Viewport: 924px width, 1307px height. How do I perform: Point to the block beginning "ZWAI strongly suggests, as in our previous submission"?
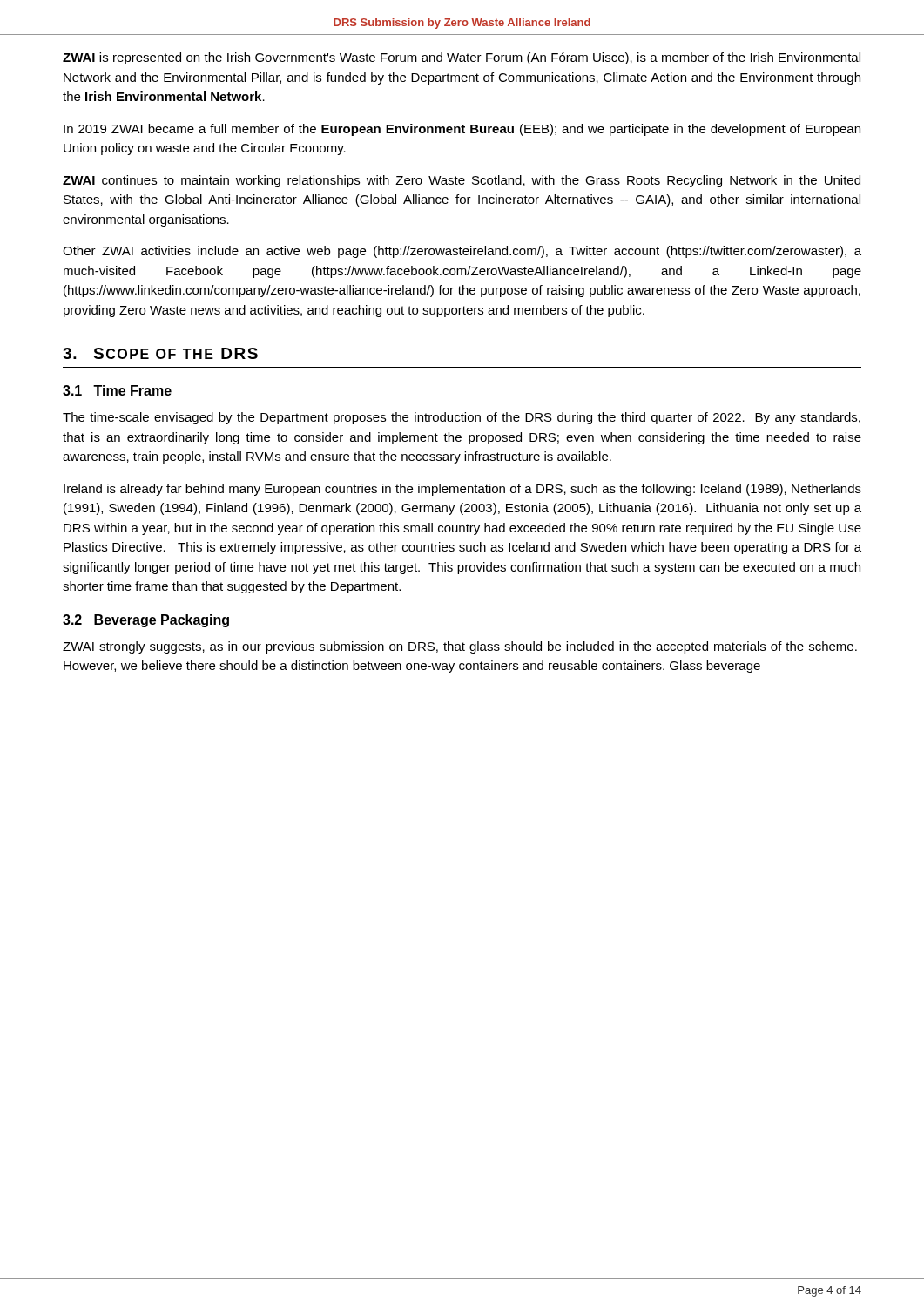462,655
